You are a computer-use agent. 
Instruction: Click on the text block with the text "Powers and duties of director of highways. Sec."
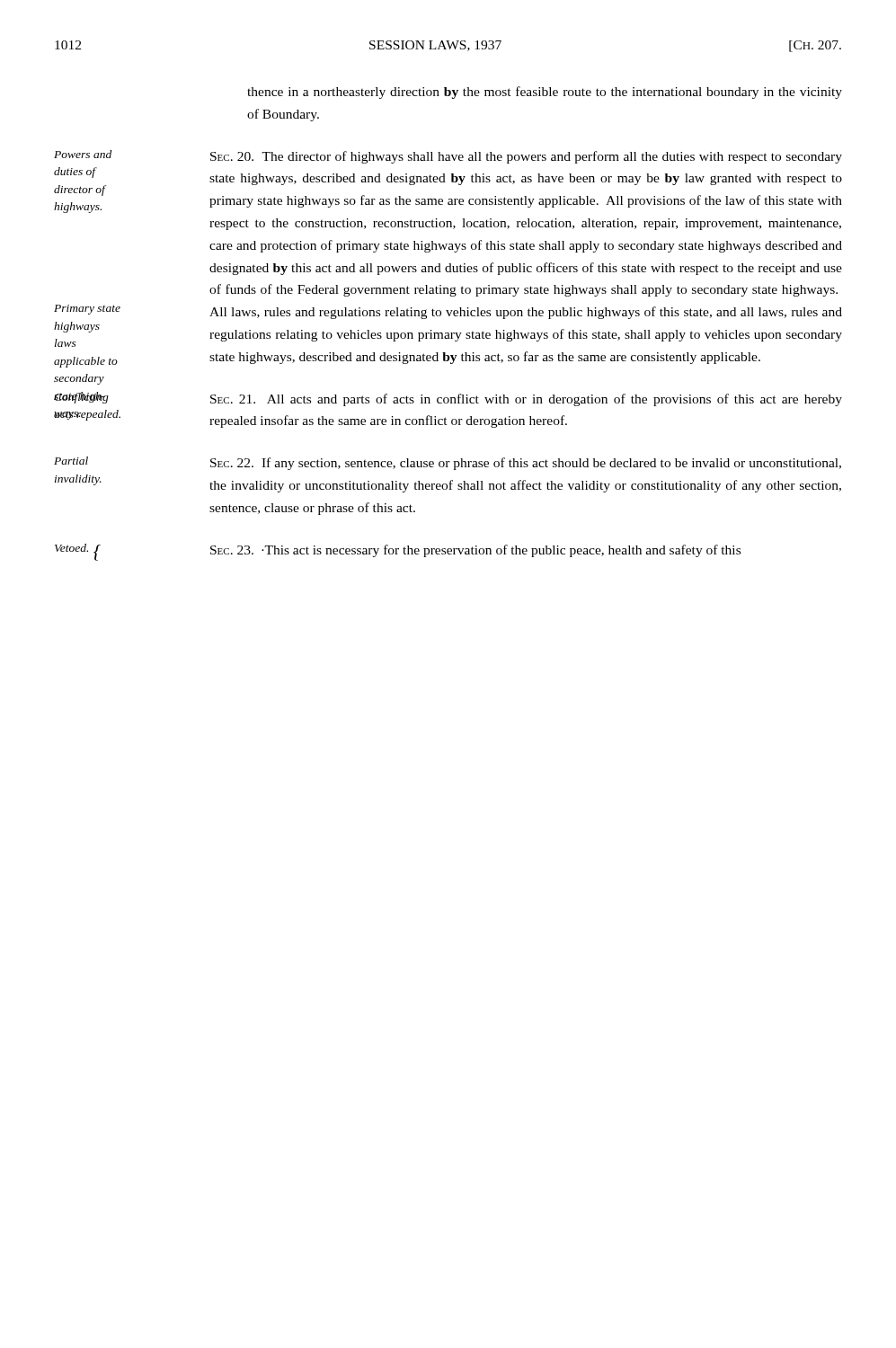(x=448, y=257)
